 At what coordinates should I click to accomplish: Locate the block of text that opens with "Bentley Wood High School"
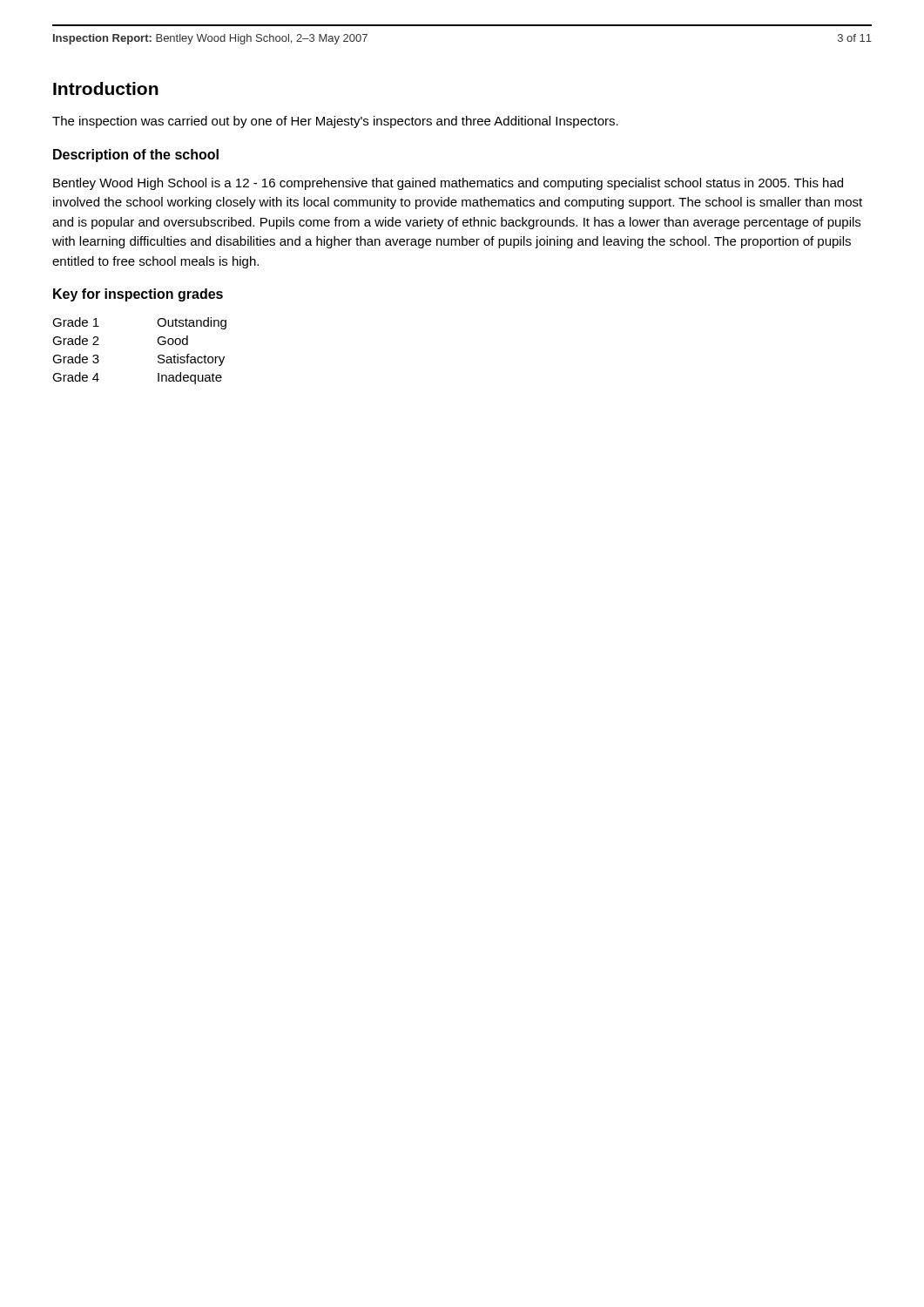[457, 221]
